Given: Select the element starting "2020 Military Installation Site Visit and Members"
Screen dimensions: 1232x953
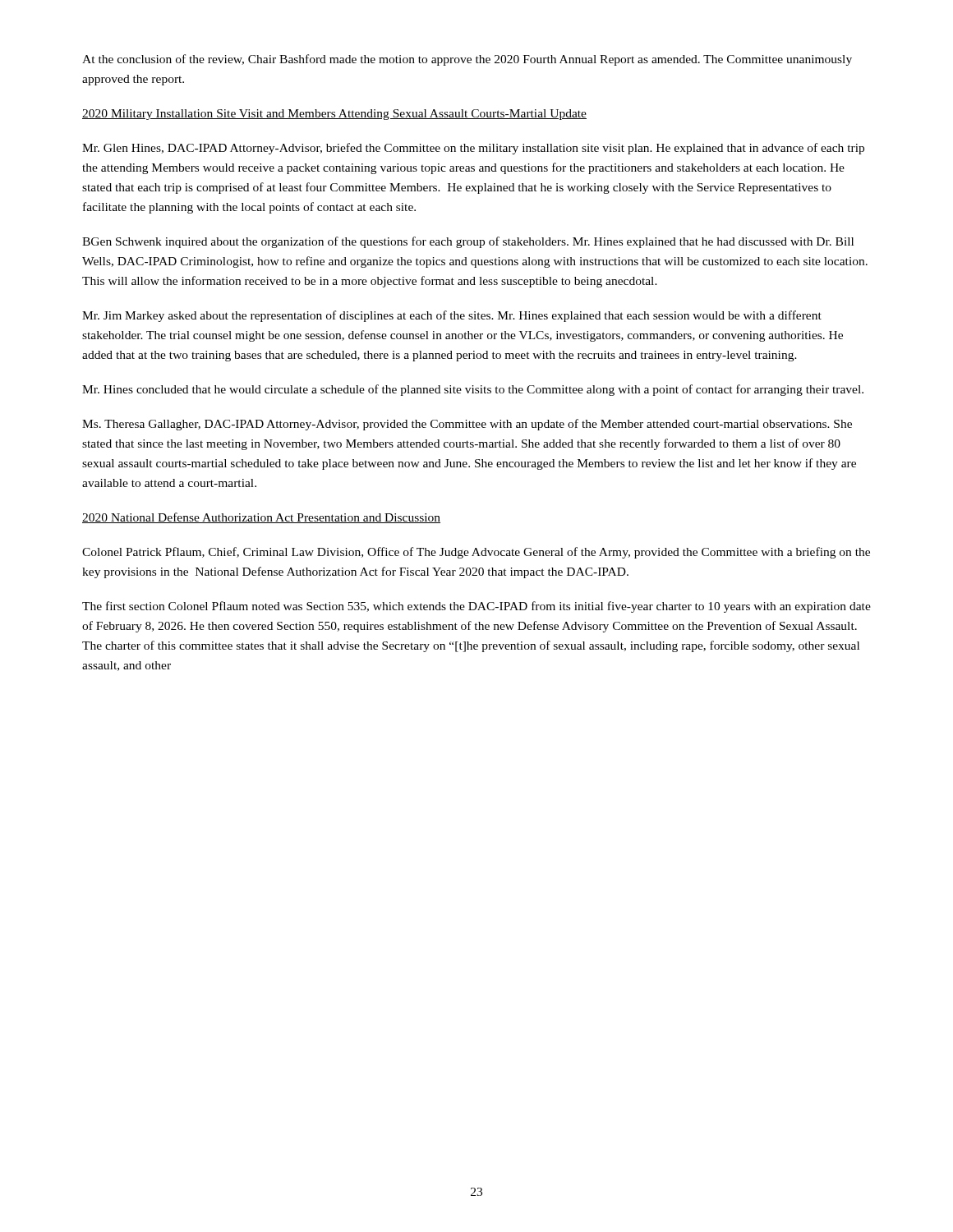Looking at the screenshot, I should (334, 113).
